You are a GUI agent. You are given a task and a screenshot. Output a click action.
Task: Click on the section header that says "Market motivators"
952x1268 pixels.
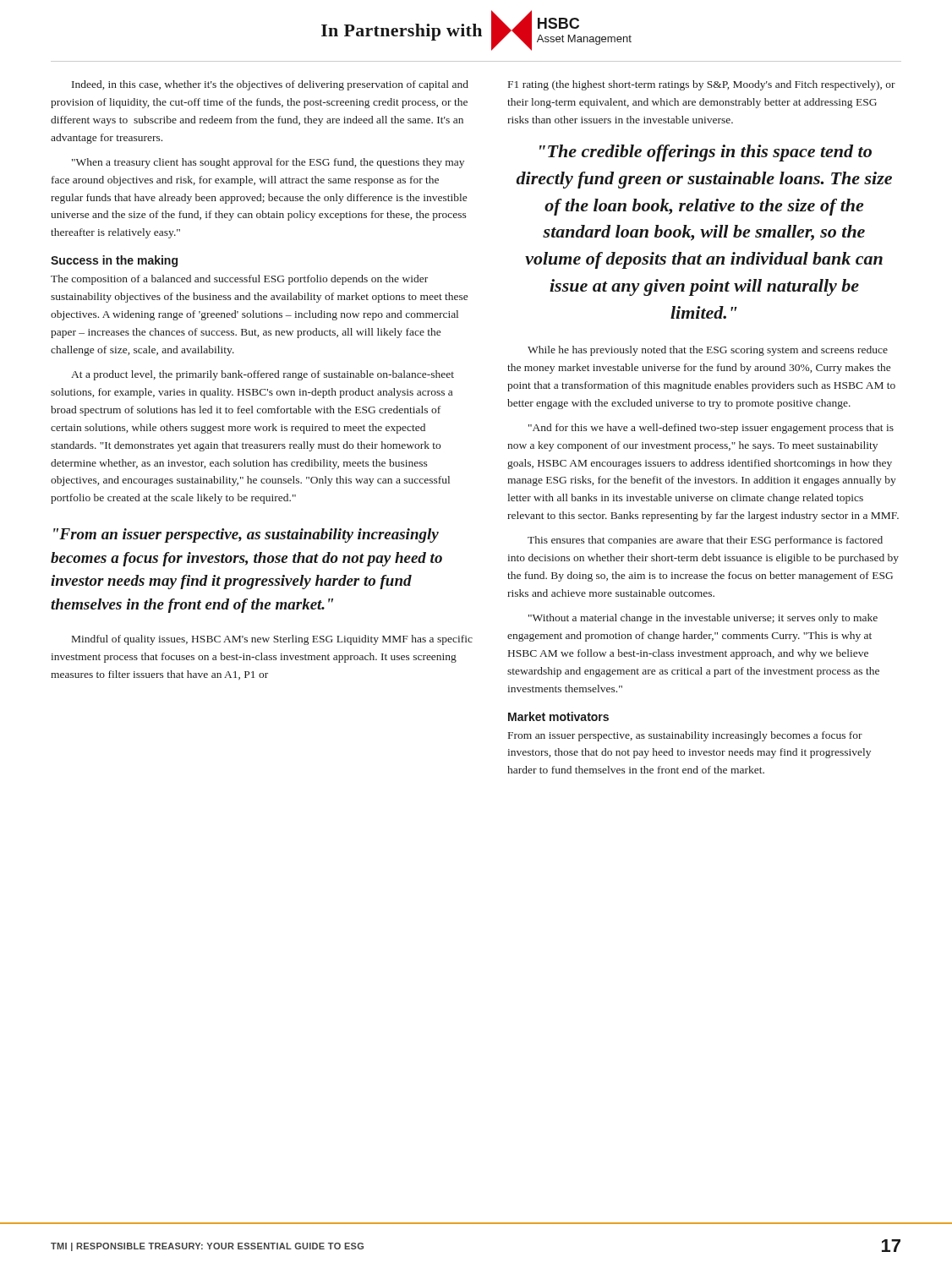(x=558, y=716)
